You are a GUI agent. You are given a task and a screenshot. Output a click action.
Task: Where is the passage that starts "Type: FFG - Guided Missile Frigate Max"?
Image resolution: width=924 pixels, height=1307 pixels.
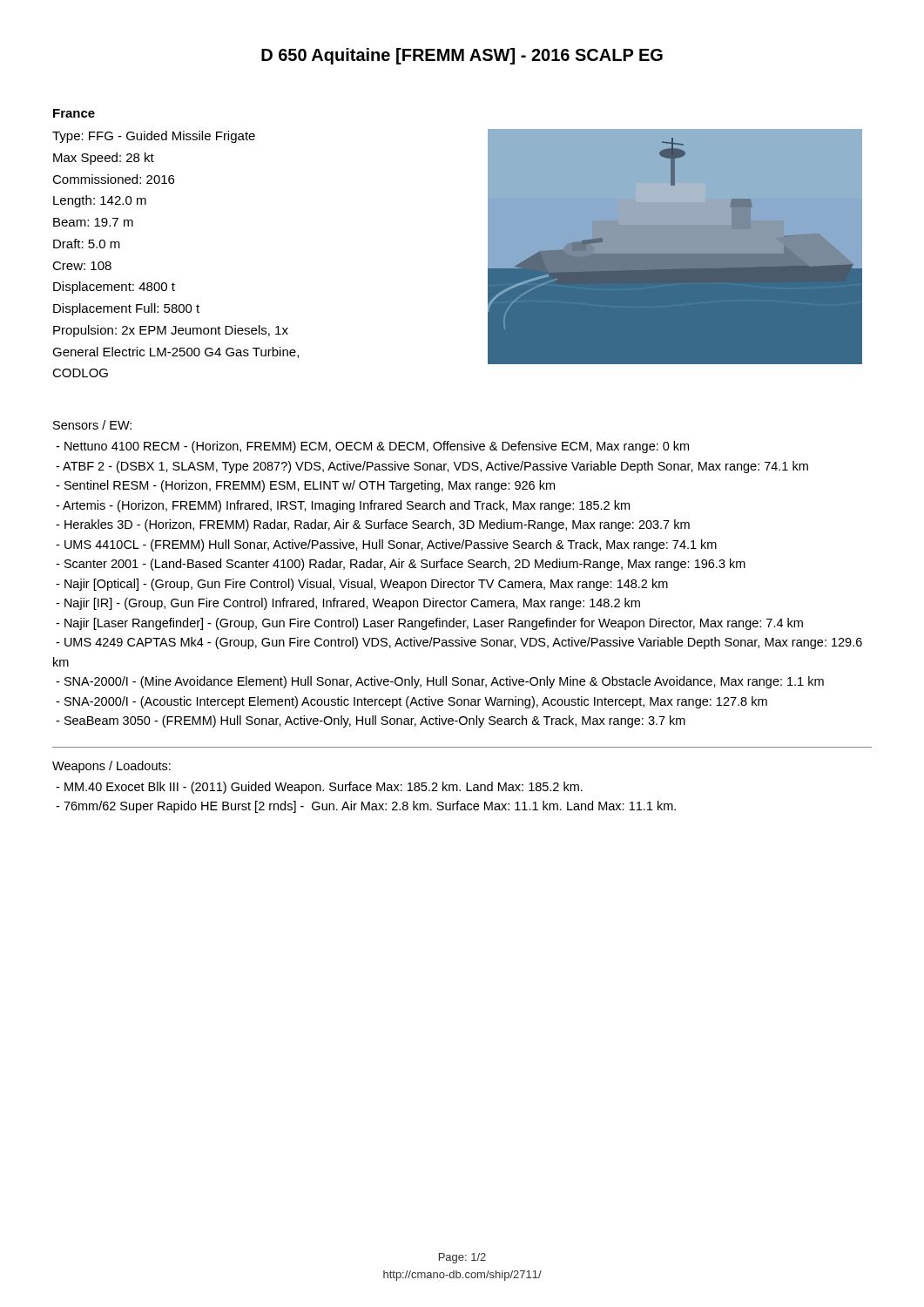click(154, 137)
